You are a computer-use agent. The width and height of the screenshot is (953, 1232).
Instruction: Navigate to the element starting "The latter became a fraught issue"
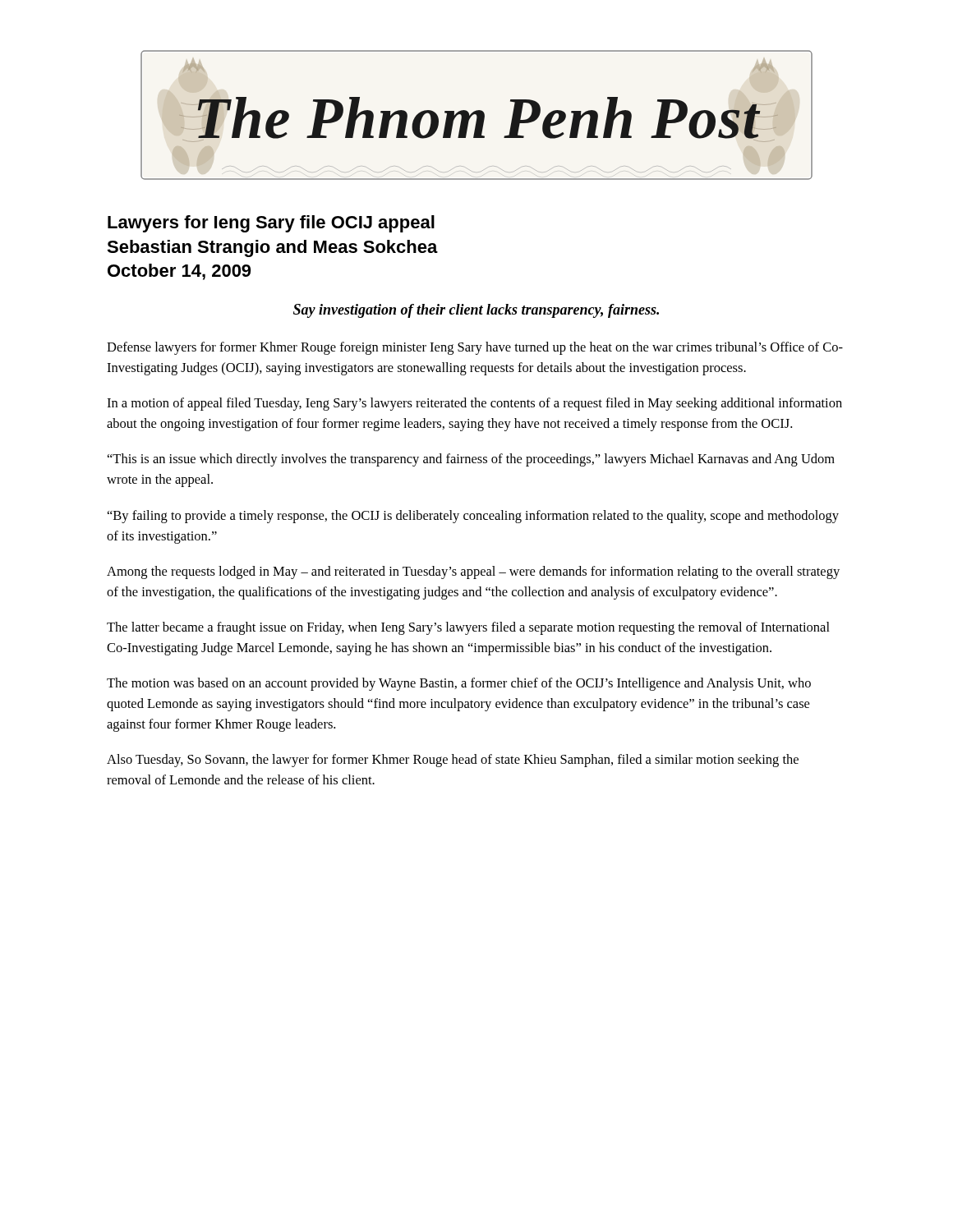click(468, 637)
